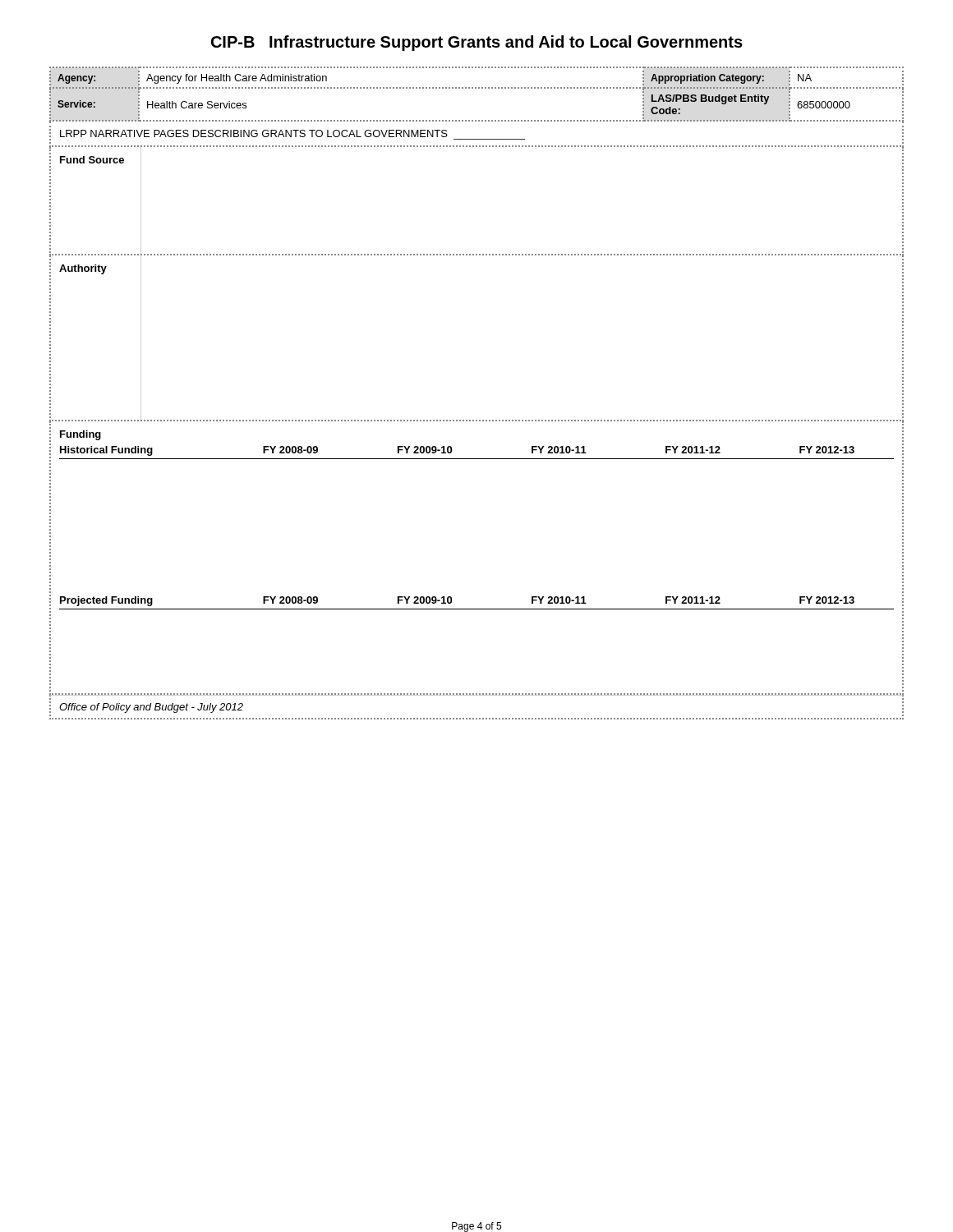Find the text that says "Fund Source"

click(x=92, y=160)
